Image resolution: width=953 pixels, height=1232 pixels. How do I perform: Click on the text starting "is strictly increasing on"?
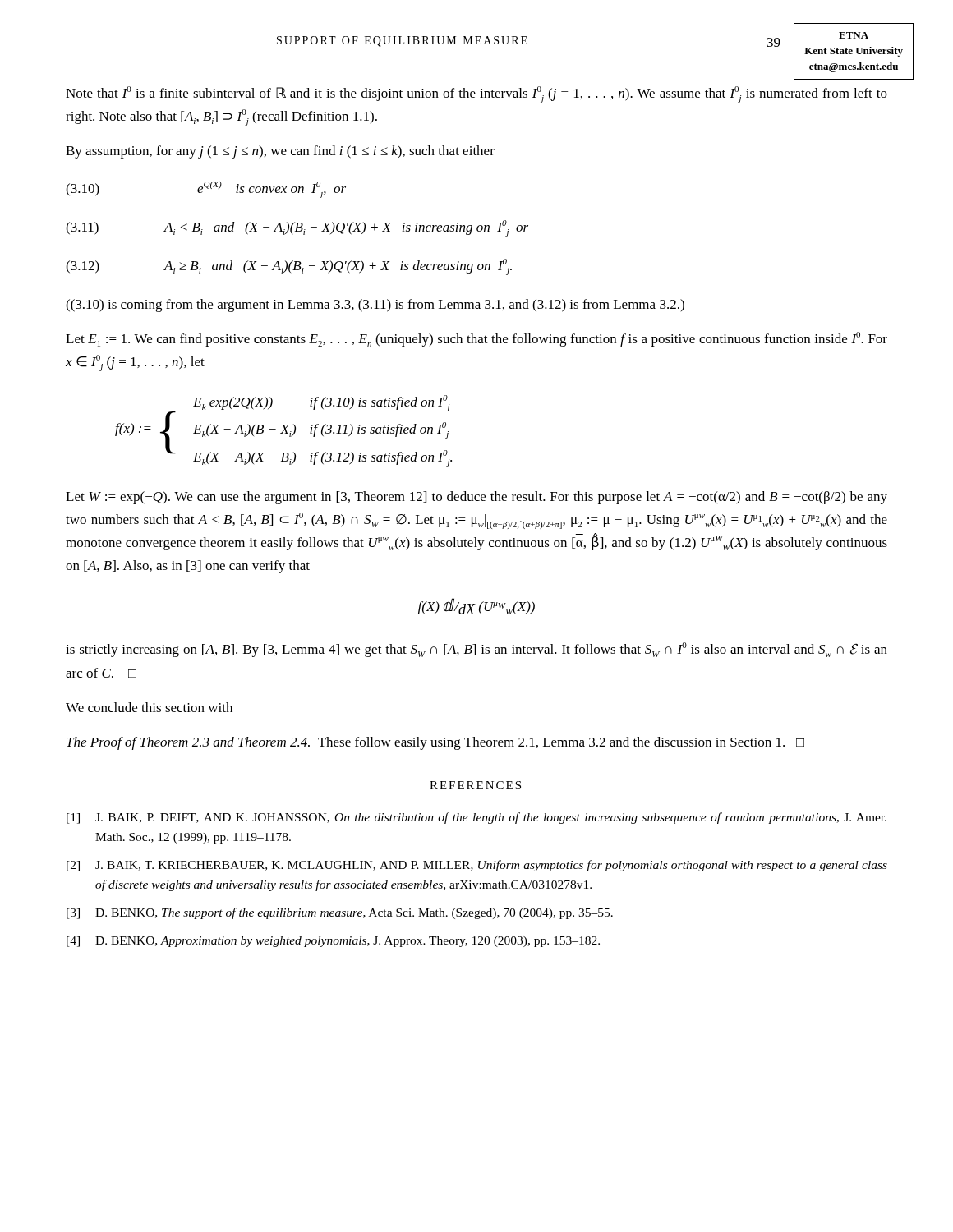tap(476, 660)
